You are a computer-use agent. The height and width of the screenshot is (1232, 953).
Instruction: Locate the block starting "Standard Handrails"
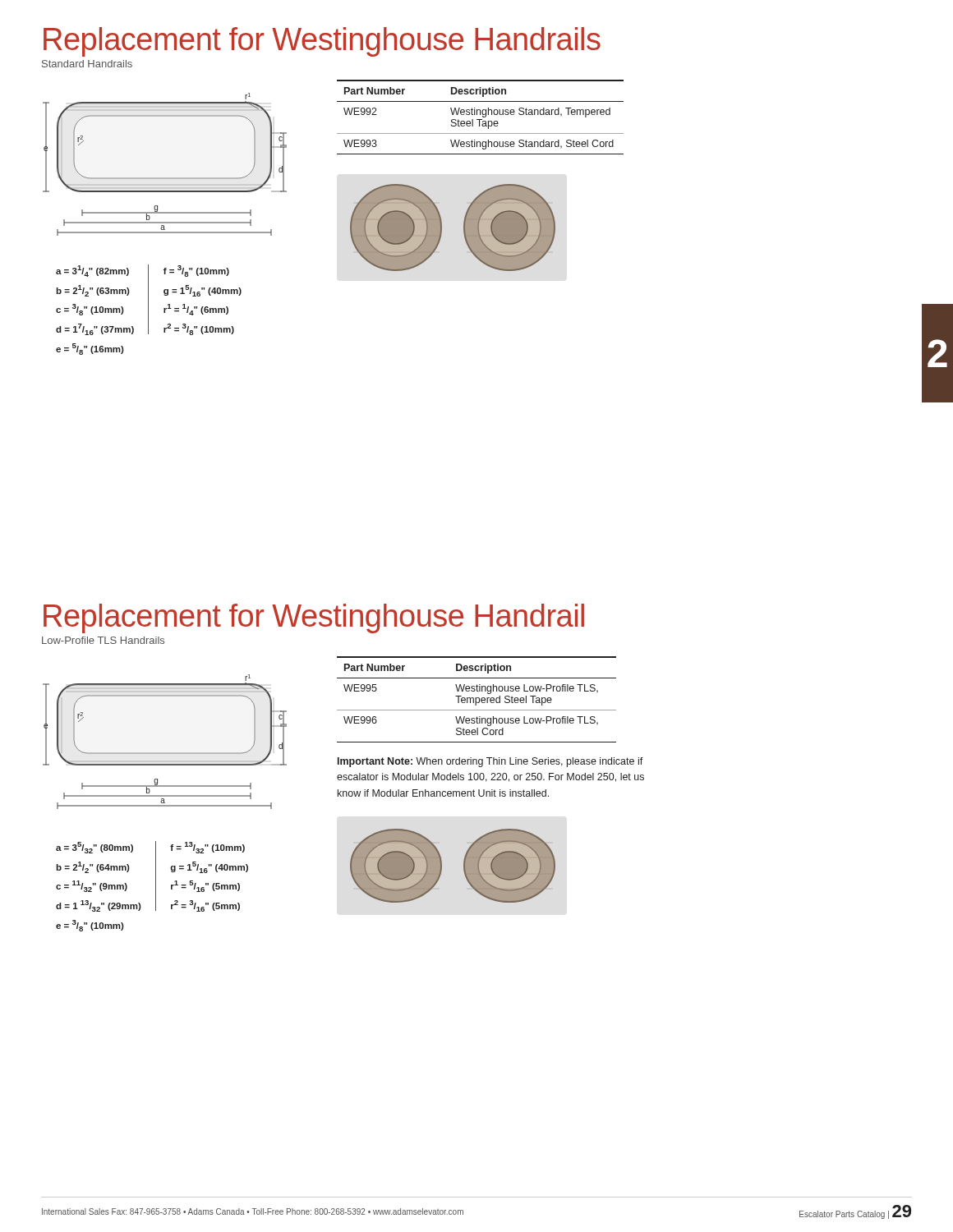[x=87, y=63]
